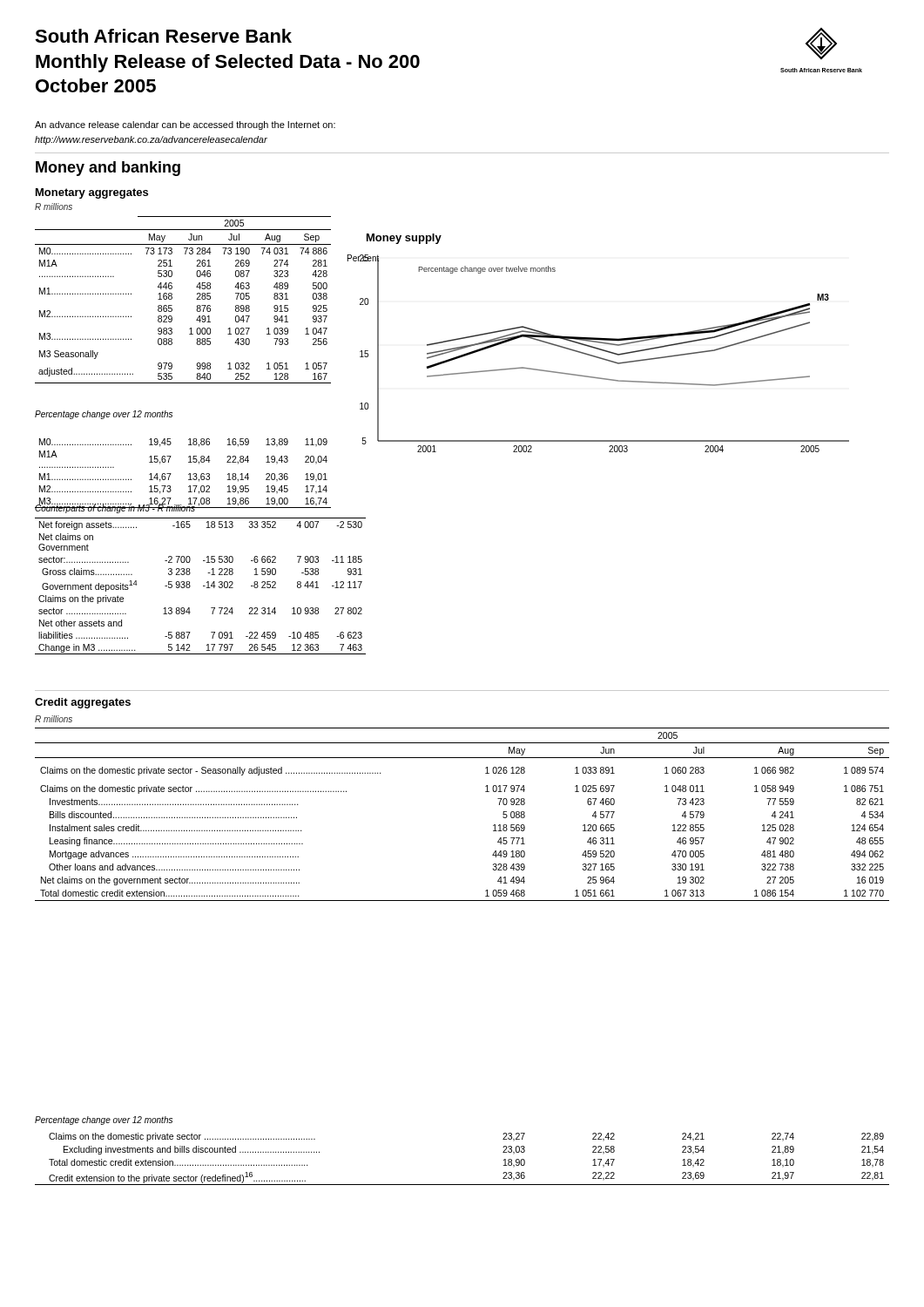
Task: Click on the region starting "Counterparts of change in M3 -"
Action: (x=115, y=508)
